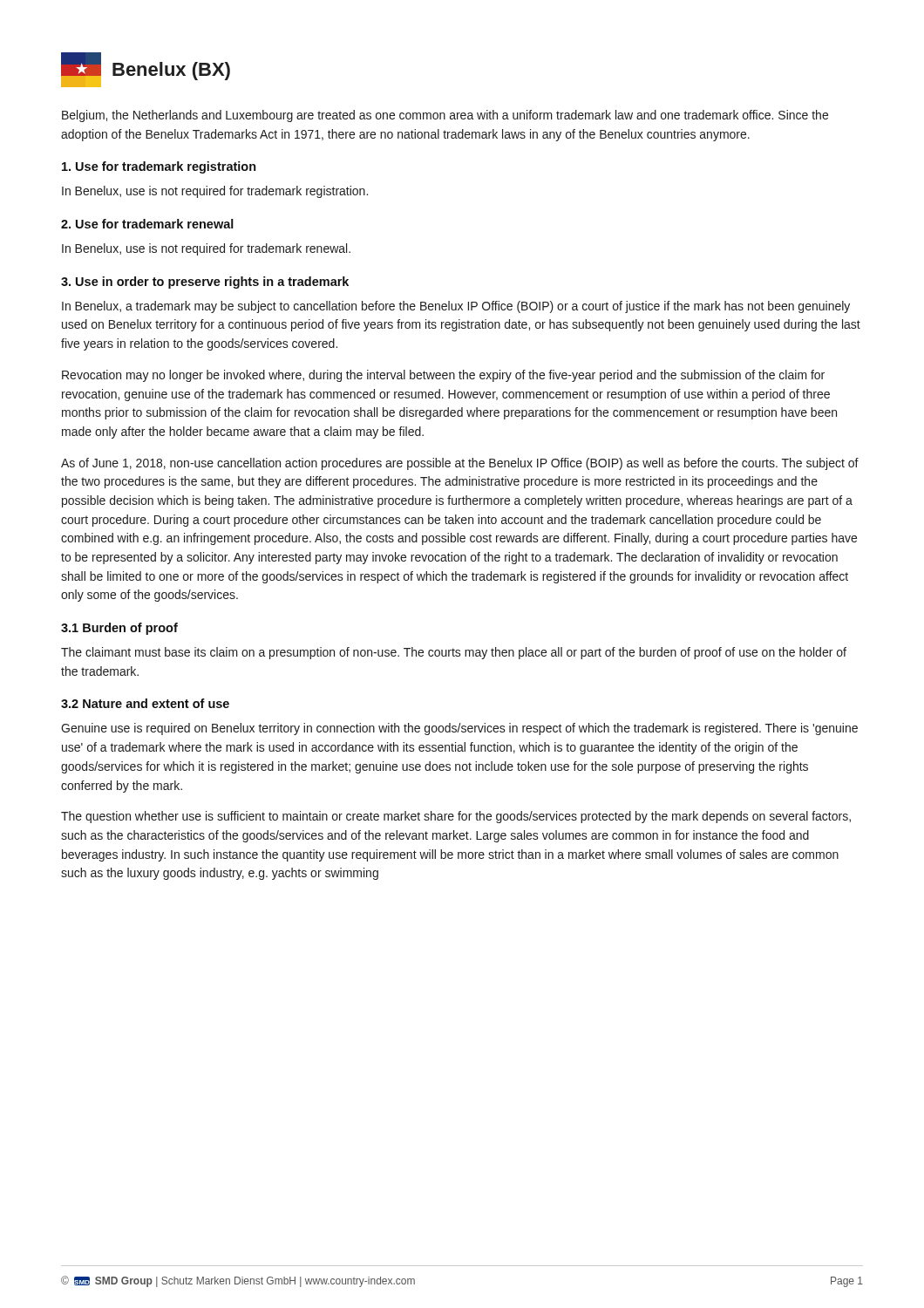Navigate to the block starting "3.1 Burden of"
Viewport: 924px width, 1308px height.
[119, 628]
